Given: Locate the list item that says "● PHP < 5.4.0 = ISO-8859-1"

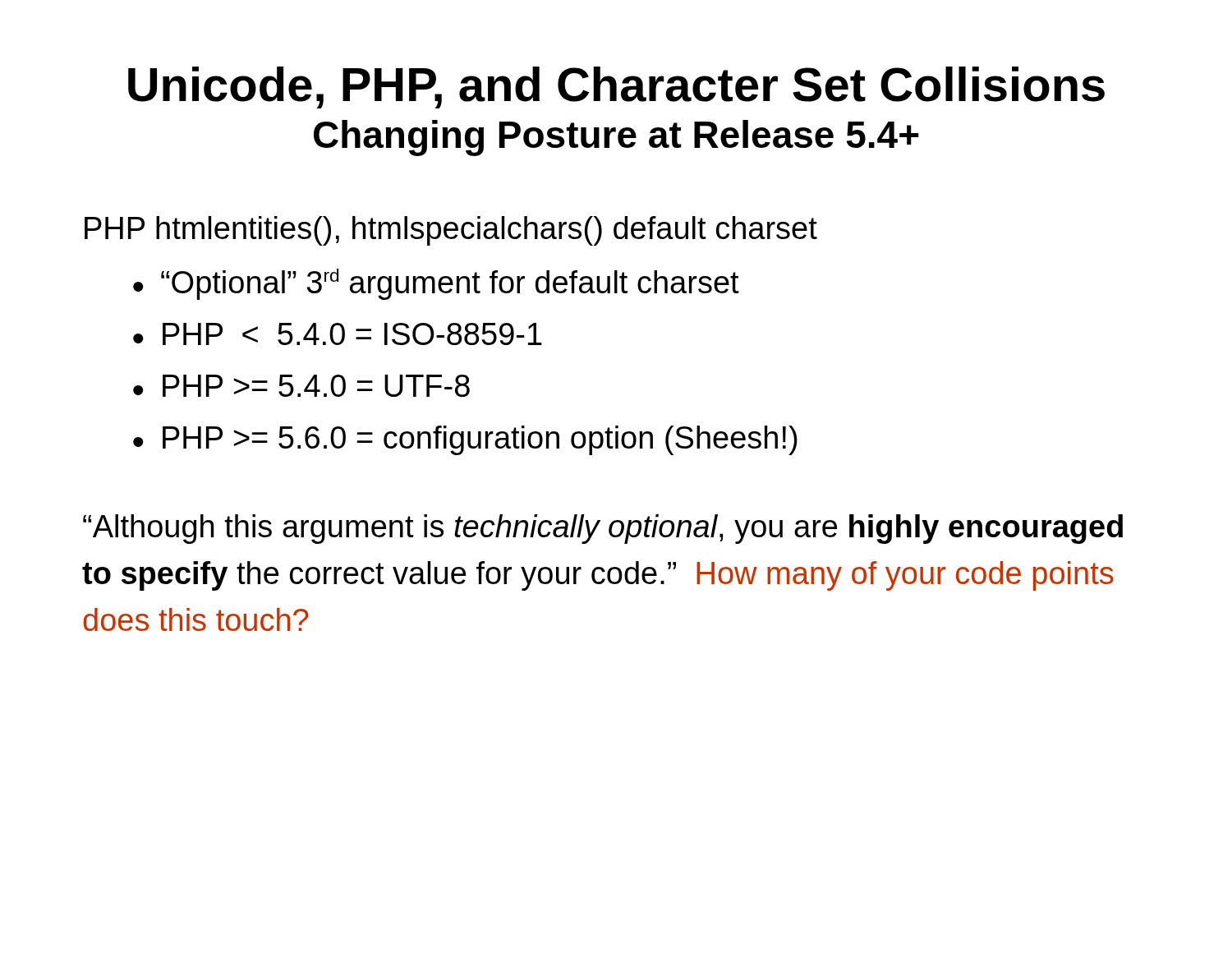Looking at the screenshot, I should [337, 335].
